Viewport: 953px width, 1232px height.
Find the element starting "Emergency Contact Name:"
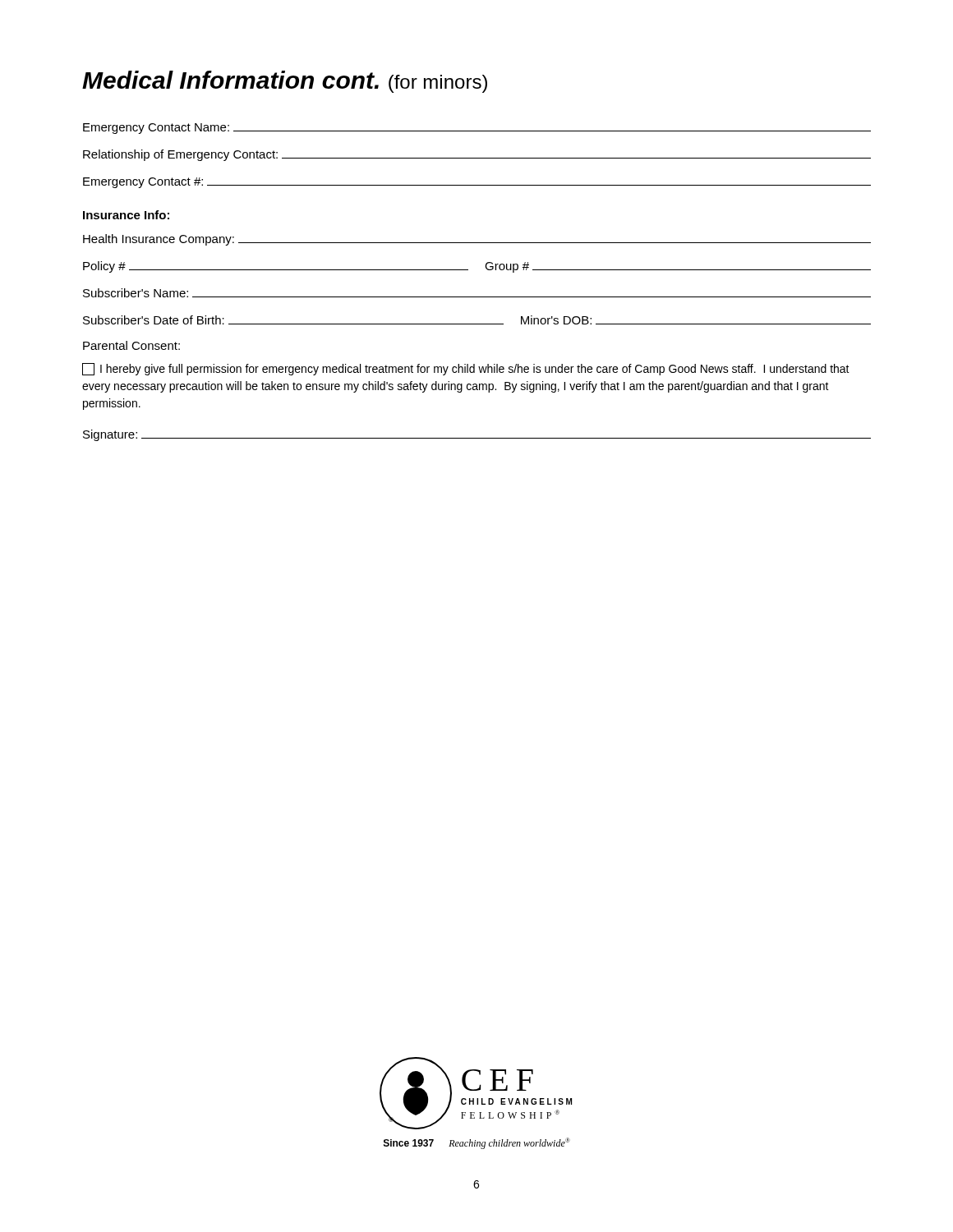tap(476, 127)
